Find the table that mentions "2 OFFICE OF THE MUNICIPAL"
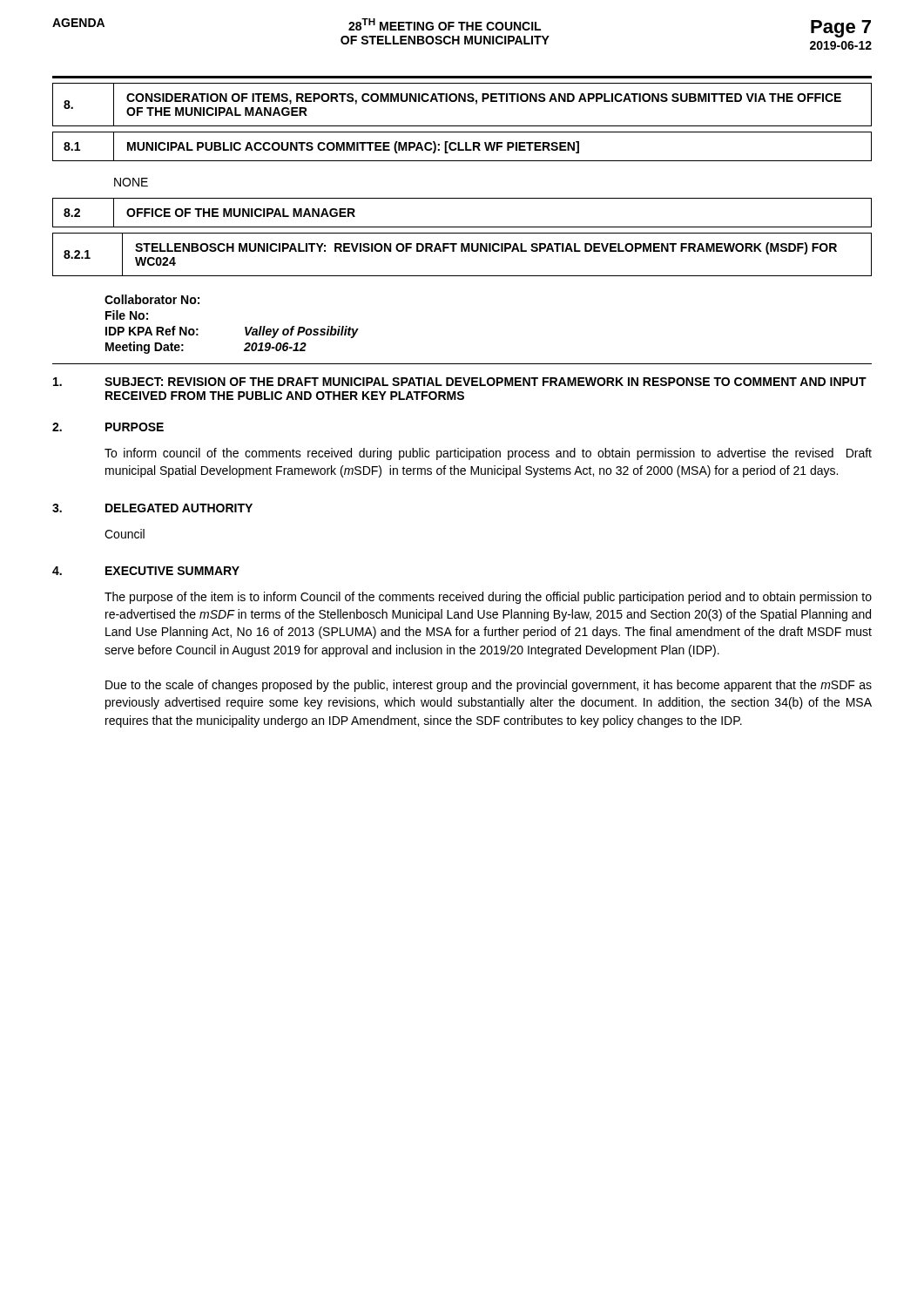 462,213
